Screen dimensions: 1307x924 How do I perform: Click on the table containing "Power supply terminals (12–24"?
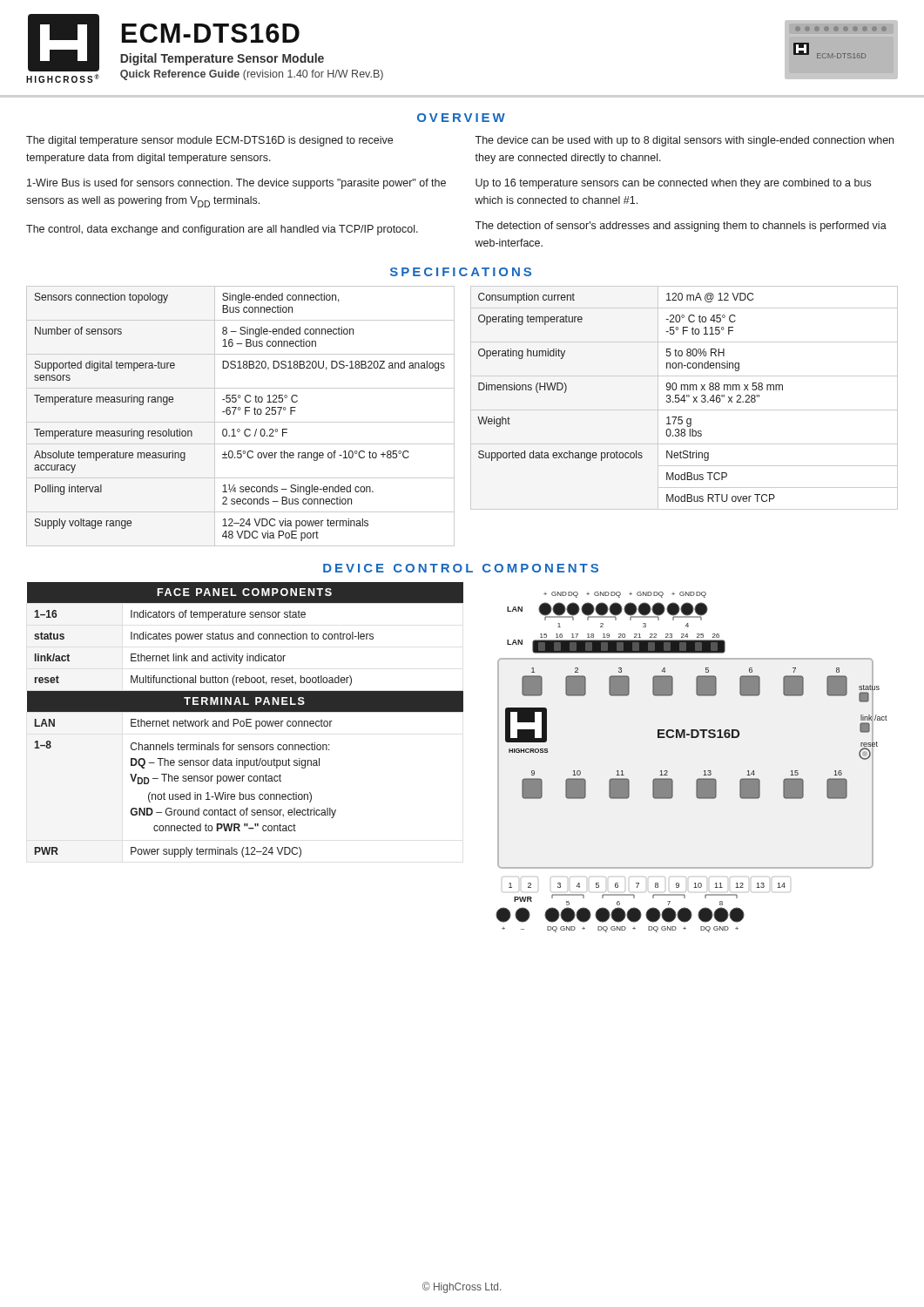pyautogui.click(x=245, y=777)
